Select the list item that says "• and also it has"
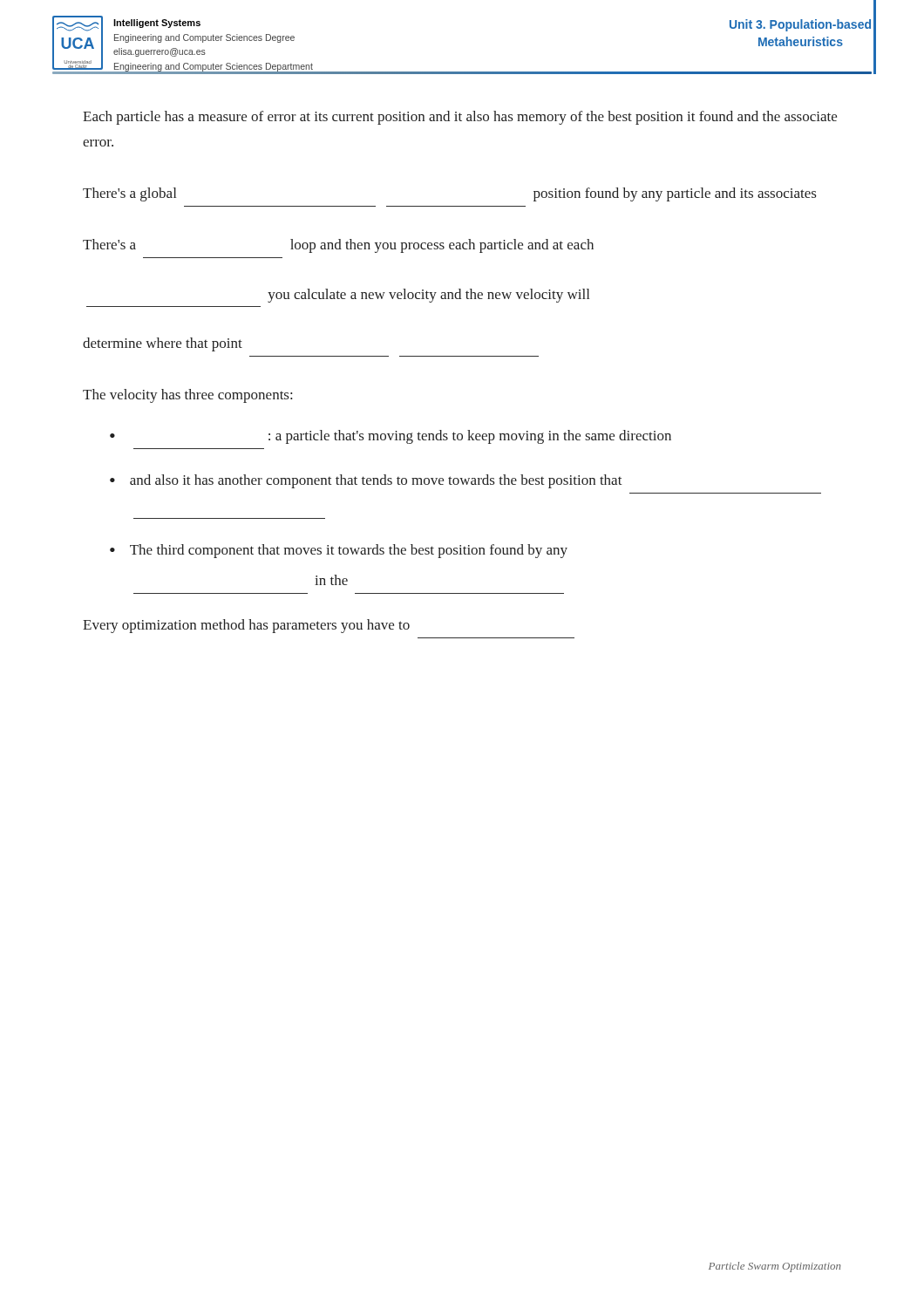This screenshot has width=924, height=1308. pyautogui.click(x=475, y=494)
